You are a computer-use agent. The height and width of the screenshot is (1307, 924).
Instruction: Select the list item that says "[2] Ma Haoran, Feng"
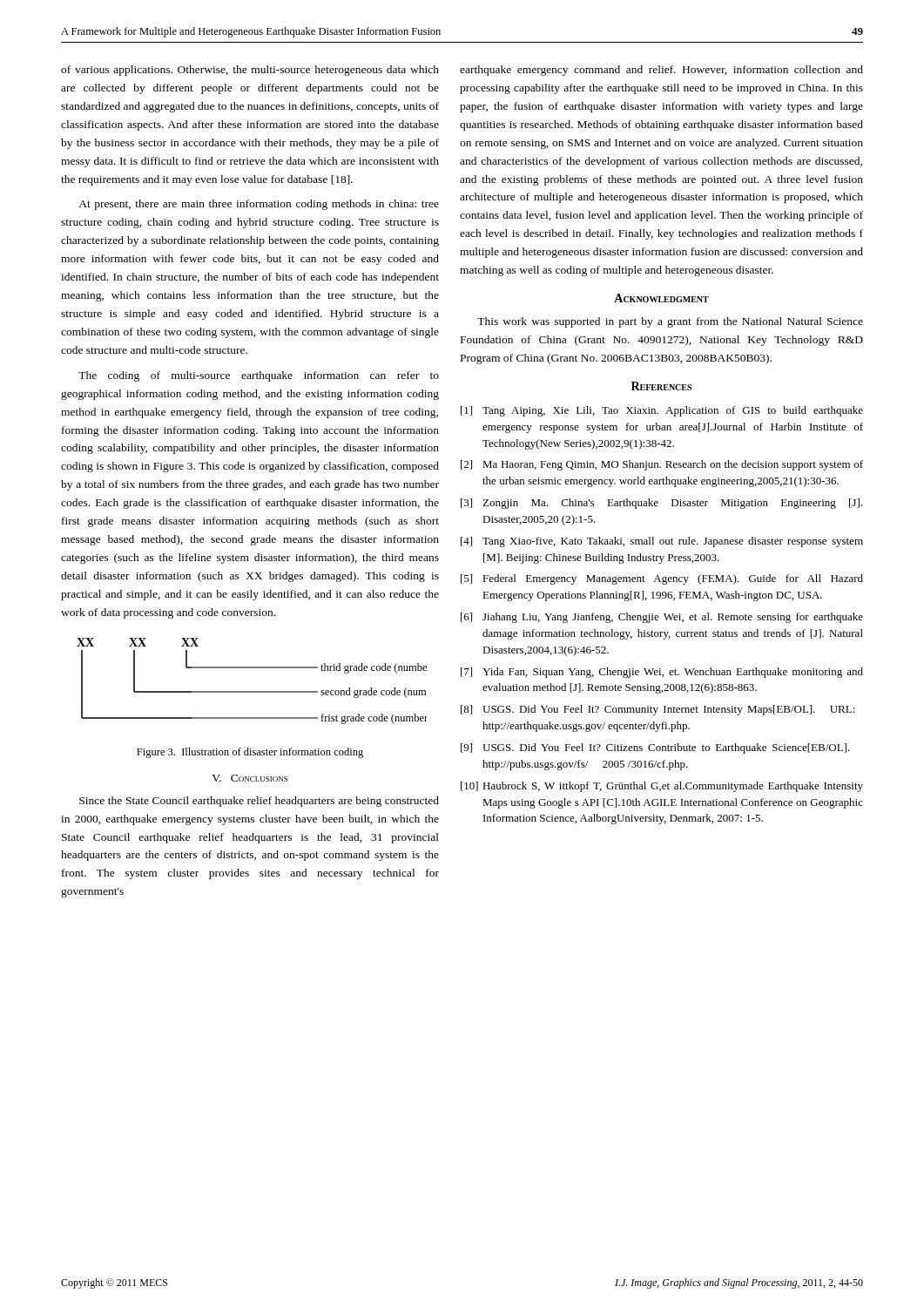click(x=661, y=473)
